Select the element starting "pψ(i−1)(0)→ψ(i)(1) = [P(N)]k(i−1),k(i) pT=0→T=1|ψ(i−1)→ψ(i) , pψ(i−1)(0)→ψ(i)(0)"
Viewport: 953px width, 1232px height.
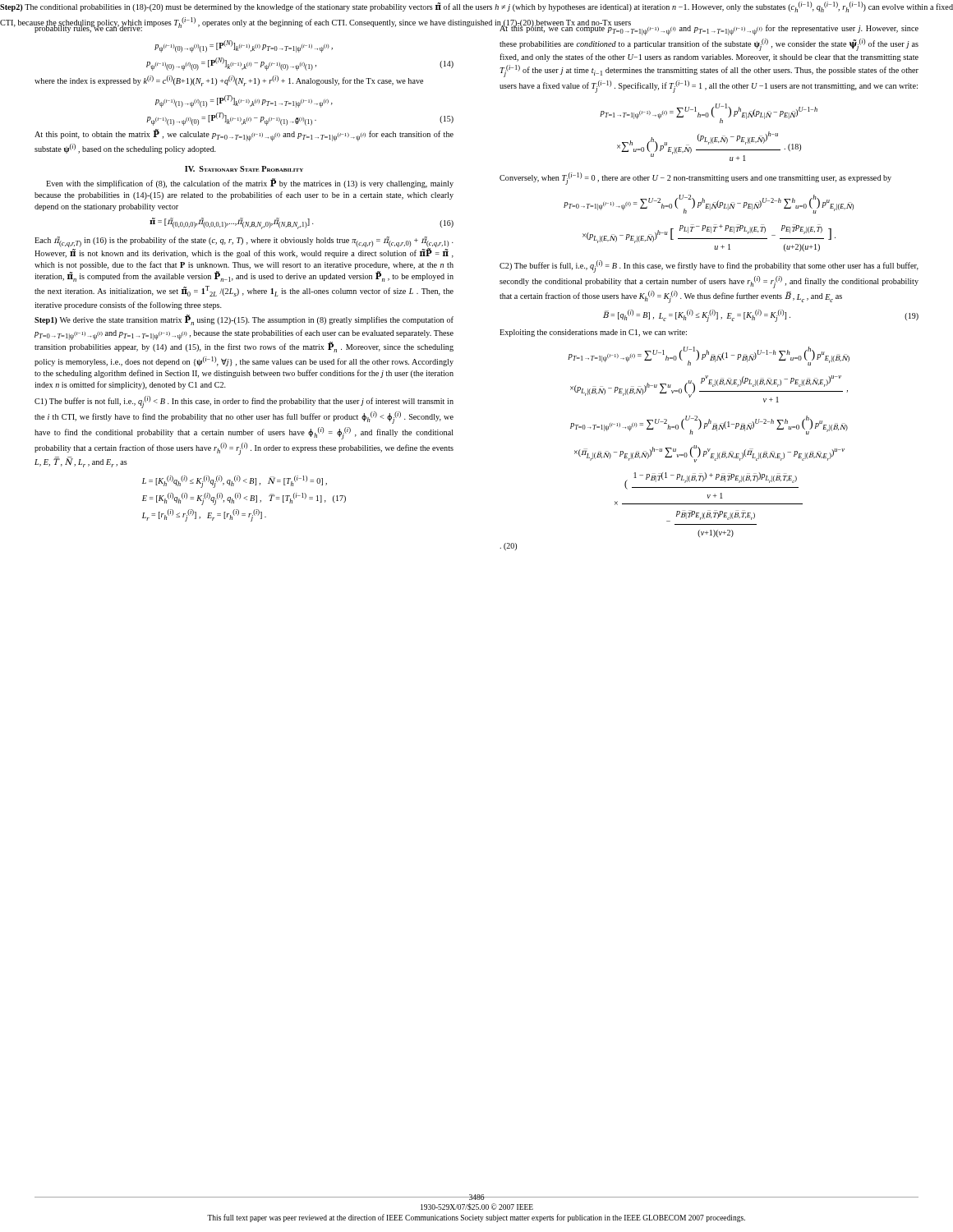coord(244,55)
